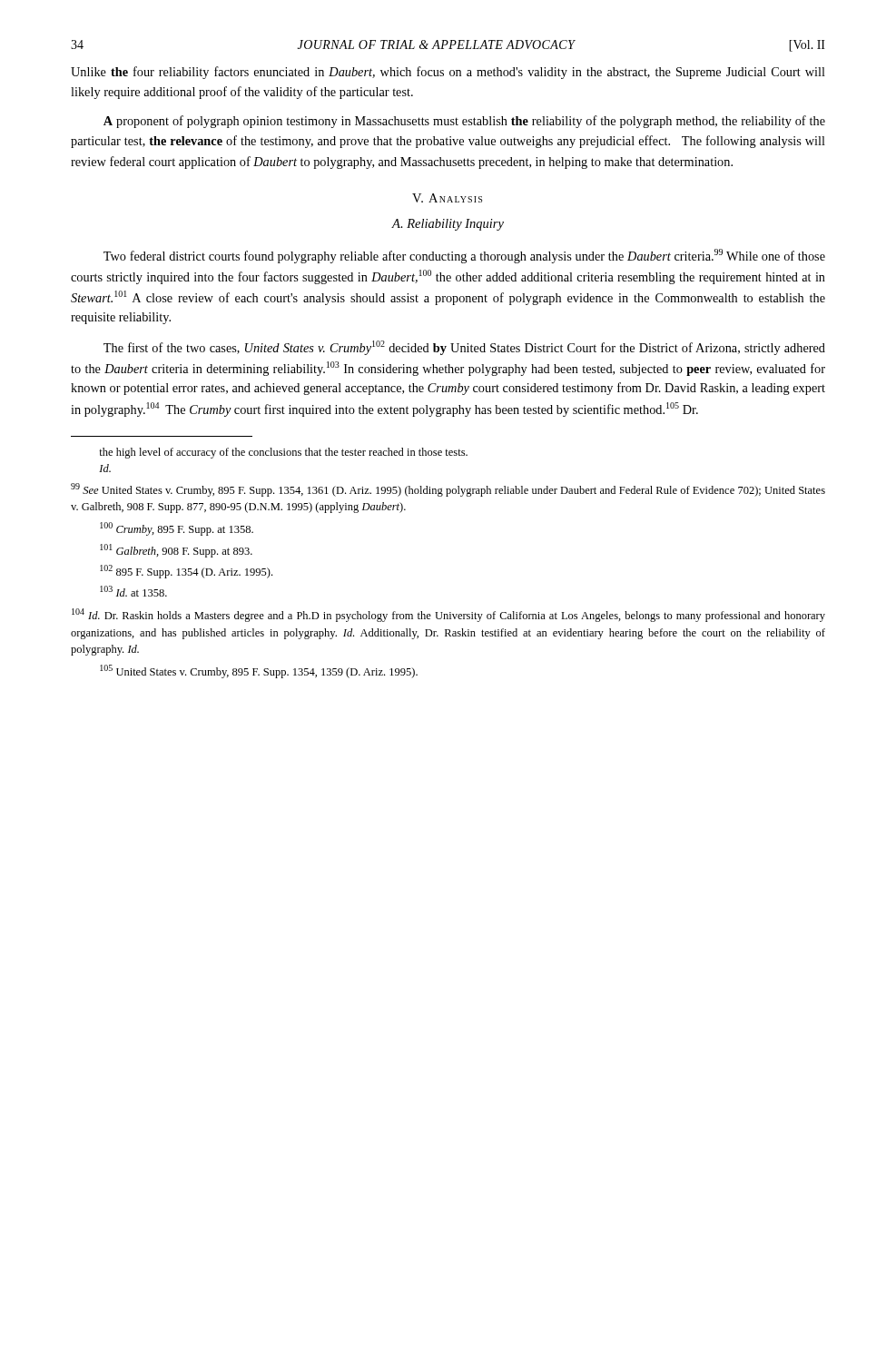Point to the block beginning "104 Id. Dr. Raskin holds a Masters degree"
Viewport: 896px width, 1362px height.
[448, 632]
